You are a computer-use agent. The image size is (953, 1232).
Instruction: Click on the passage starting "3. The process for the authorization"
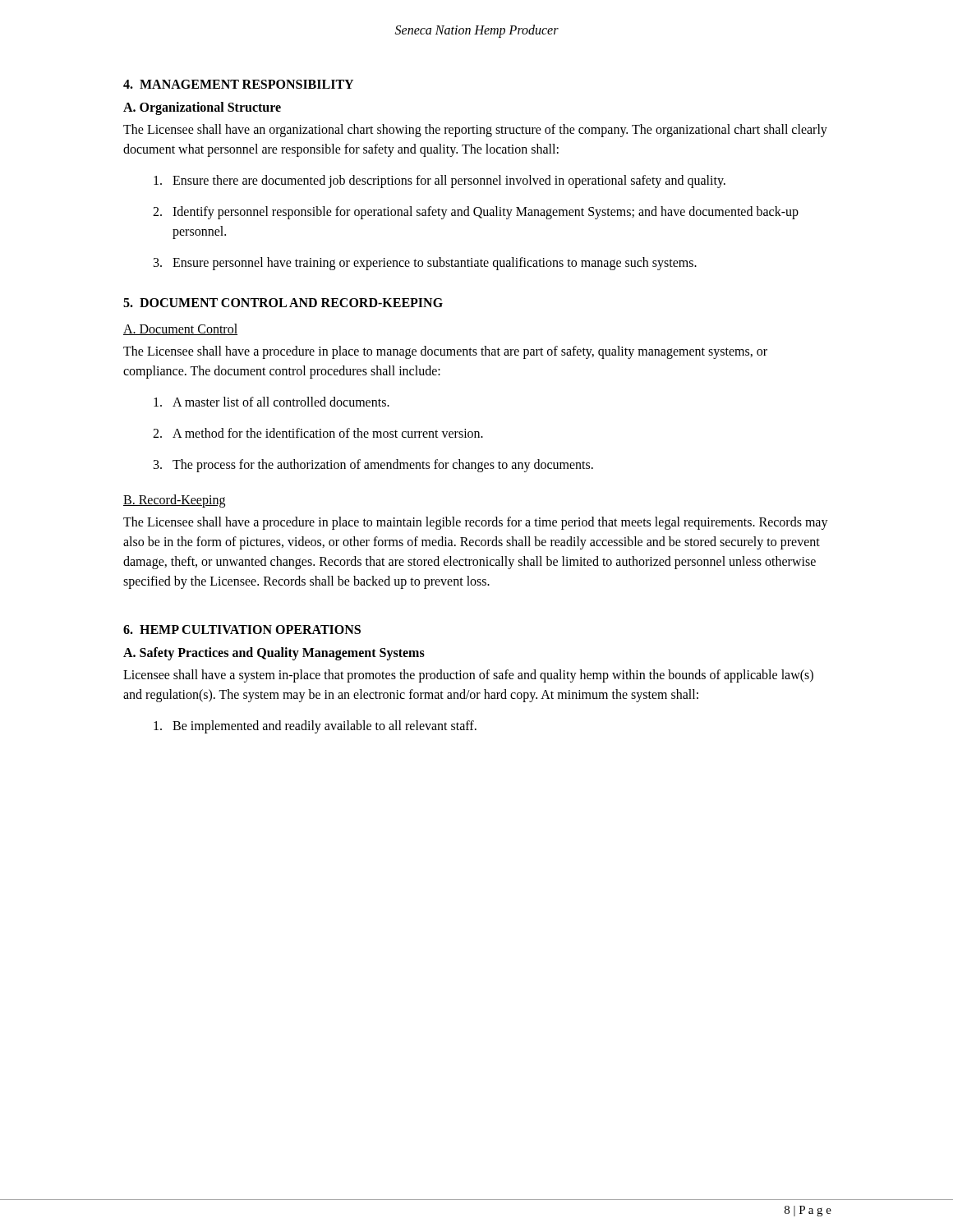click(x=476, y=465)
